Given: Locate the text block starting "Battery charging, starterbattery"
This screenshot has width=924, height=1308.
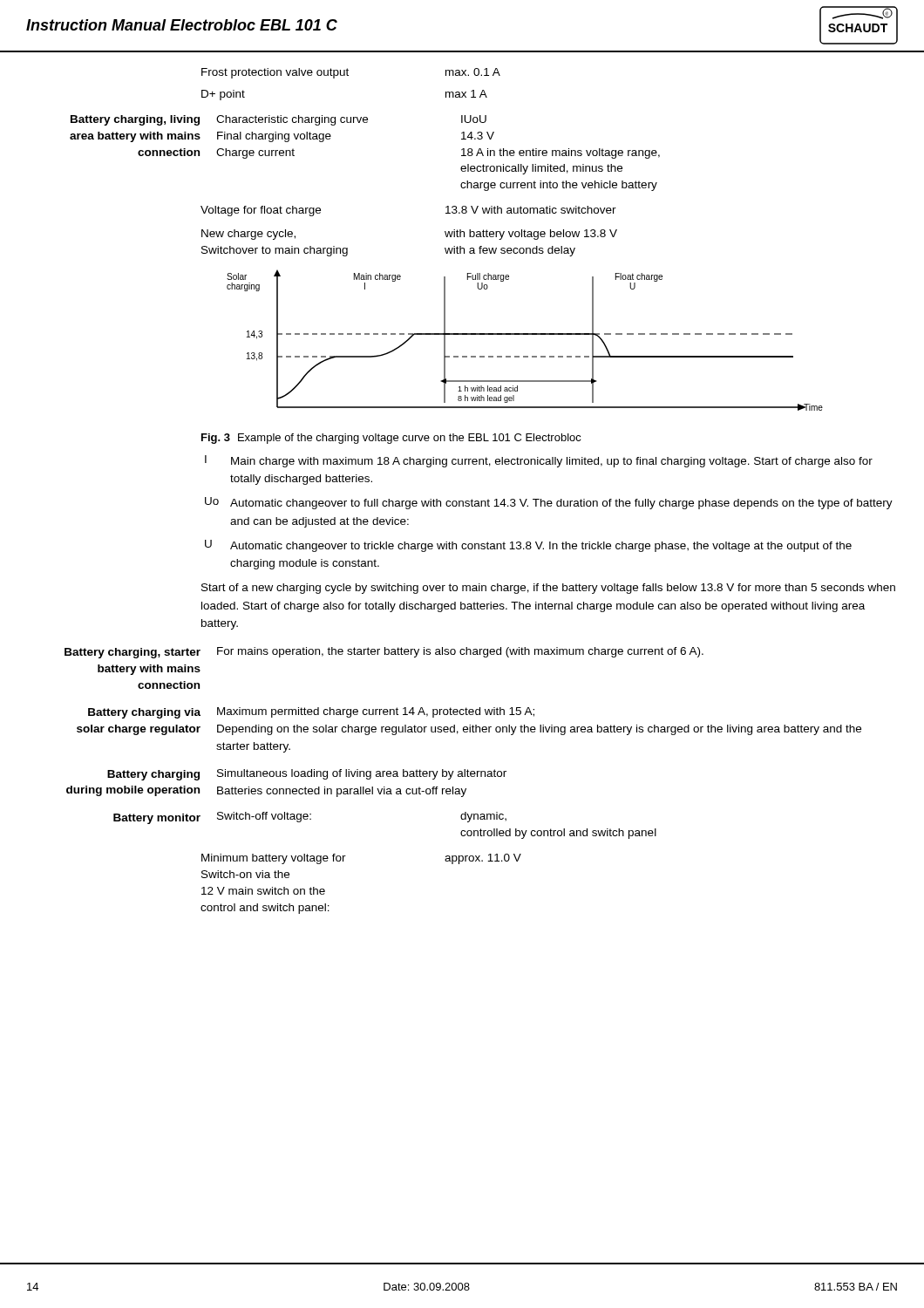Looking at the screenshot, I should (384, 653).
